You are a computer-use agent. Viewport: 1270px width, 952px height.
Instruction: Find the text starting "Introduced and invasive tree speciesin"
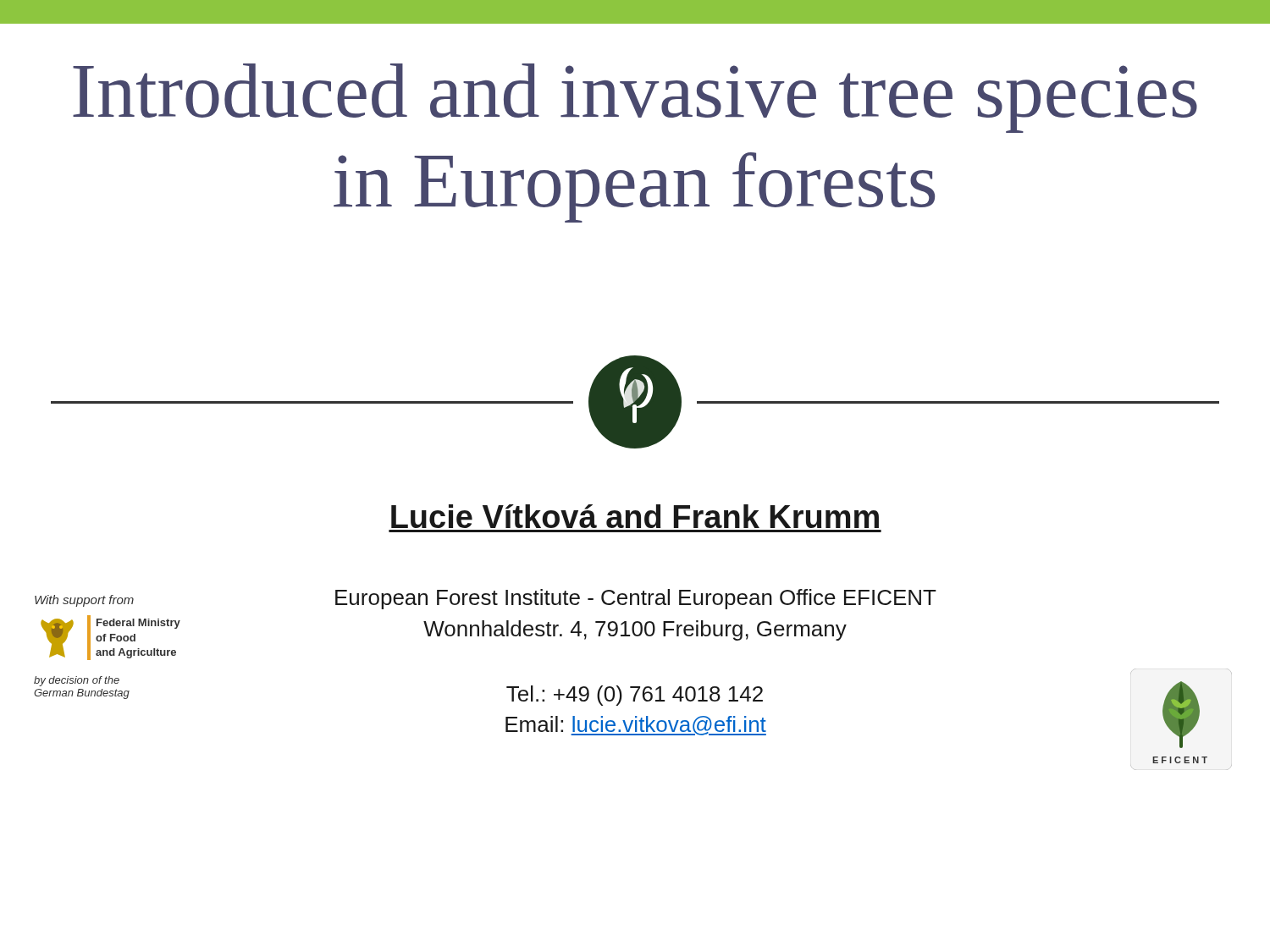point(635,136)
